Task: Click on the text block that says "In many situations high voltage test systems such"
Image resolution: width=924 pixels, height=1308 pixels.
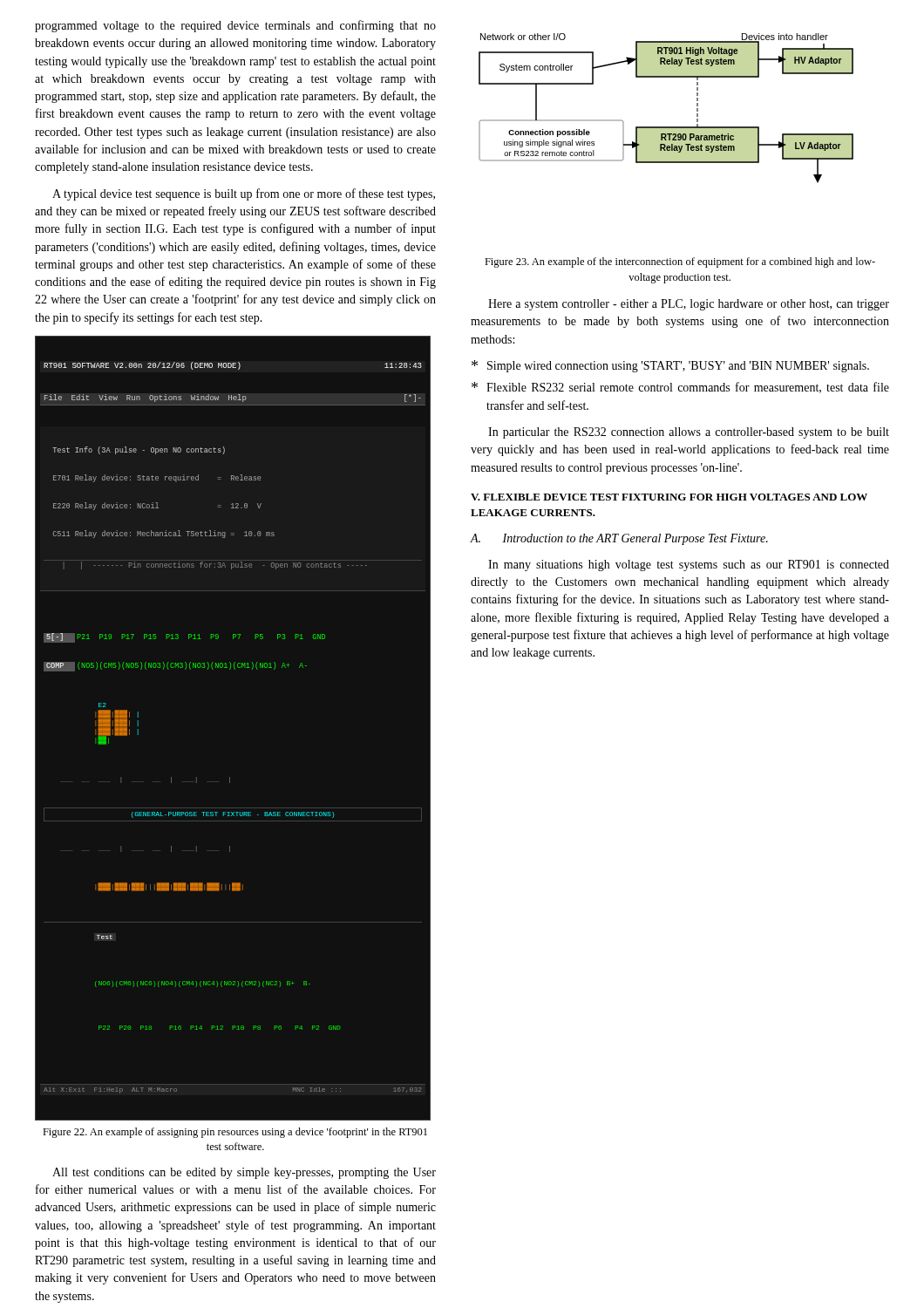Action: pos(680,609)
